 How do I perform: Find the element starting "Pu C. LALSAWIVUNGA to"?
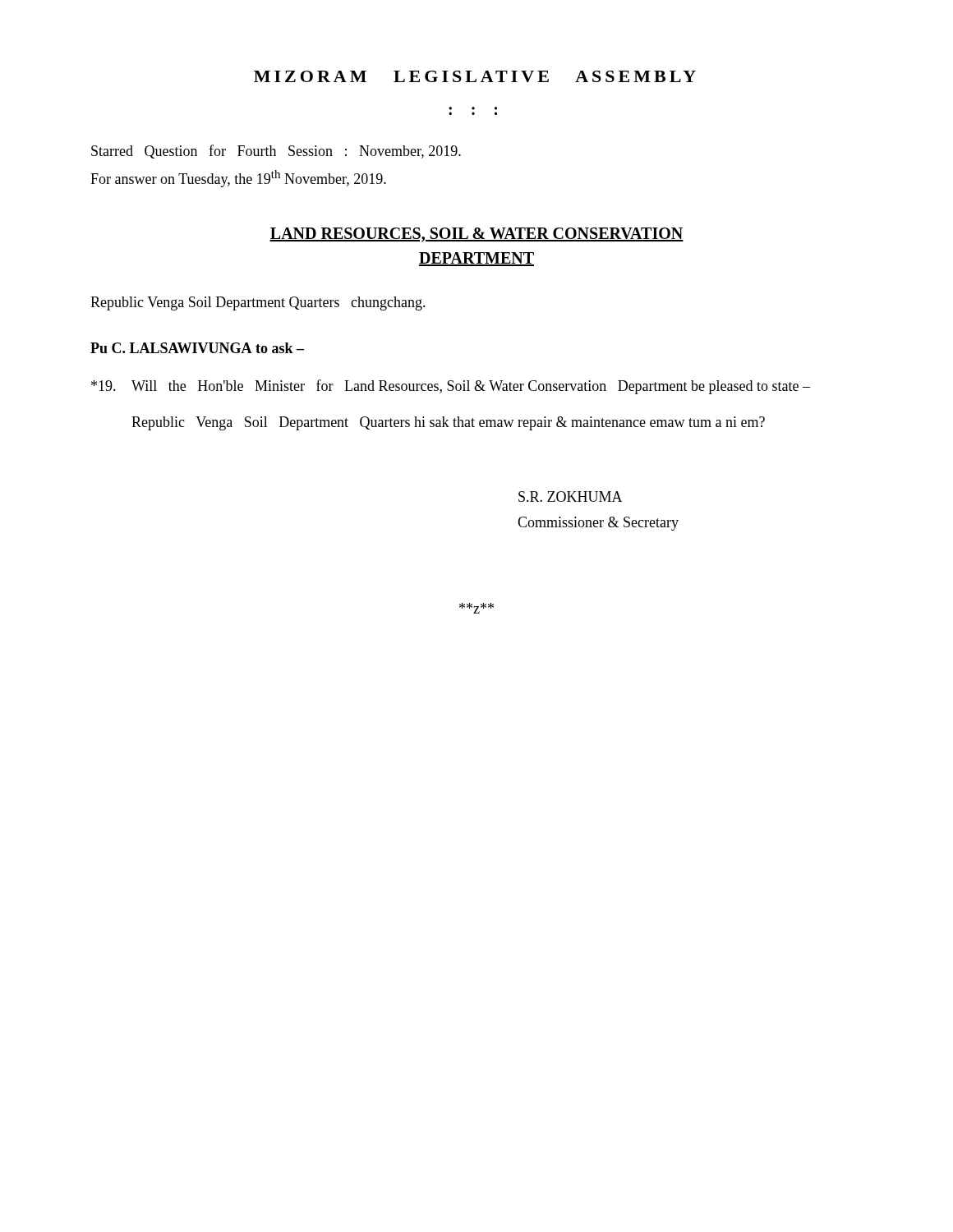click(197, 348)
